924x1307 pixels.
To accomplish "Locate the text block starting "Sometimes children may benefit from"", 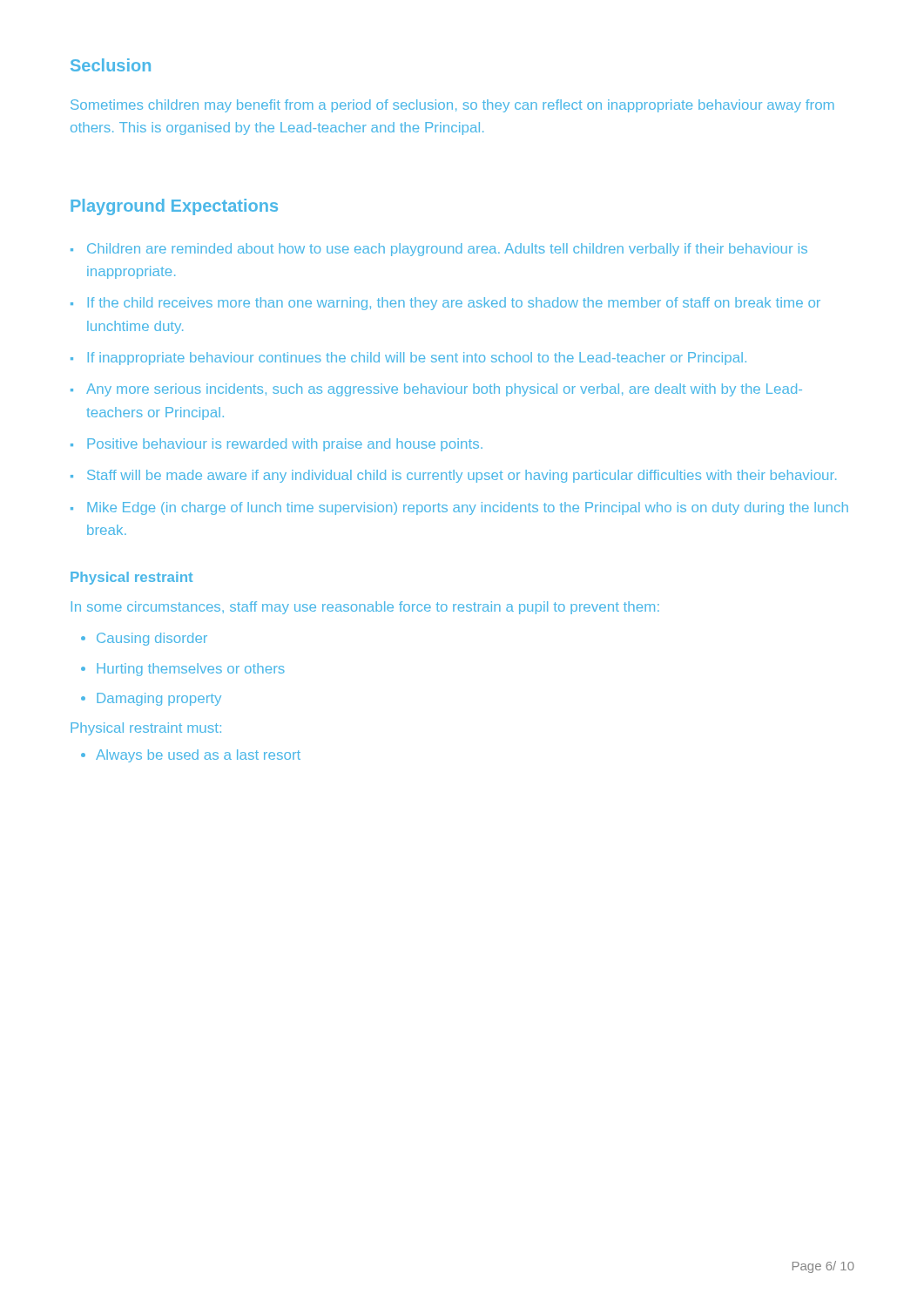I will point(452,116).
